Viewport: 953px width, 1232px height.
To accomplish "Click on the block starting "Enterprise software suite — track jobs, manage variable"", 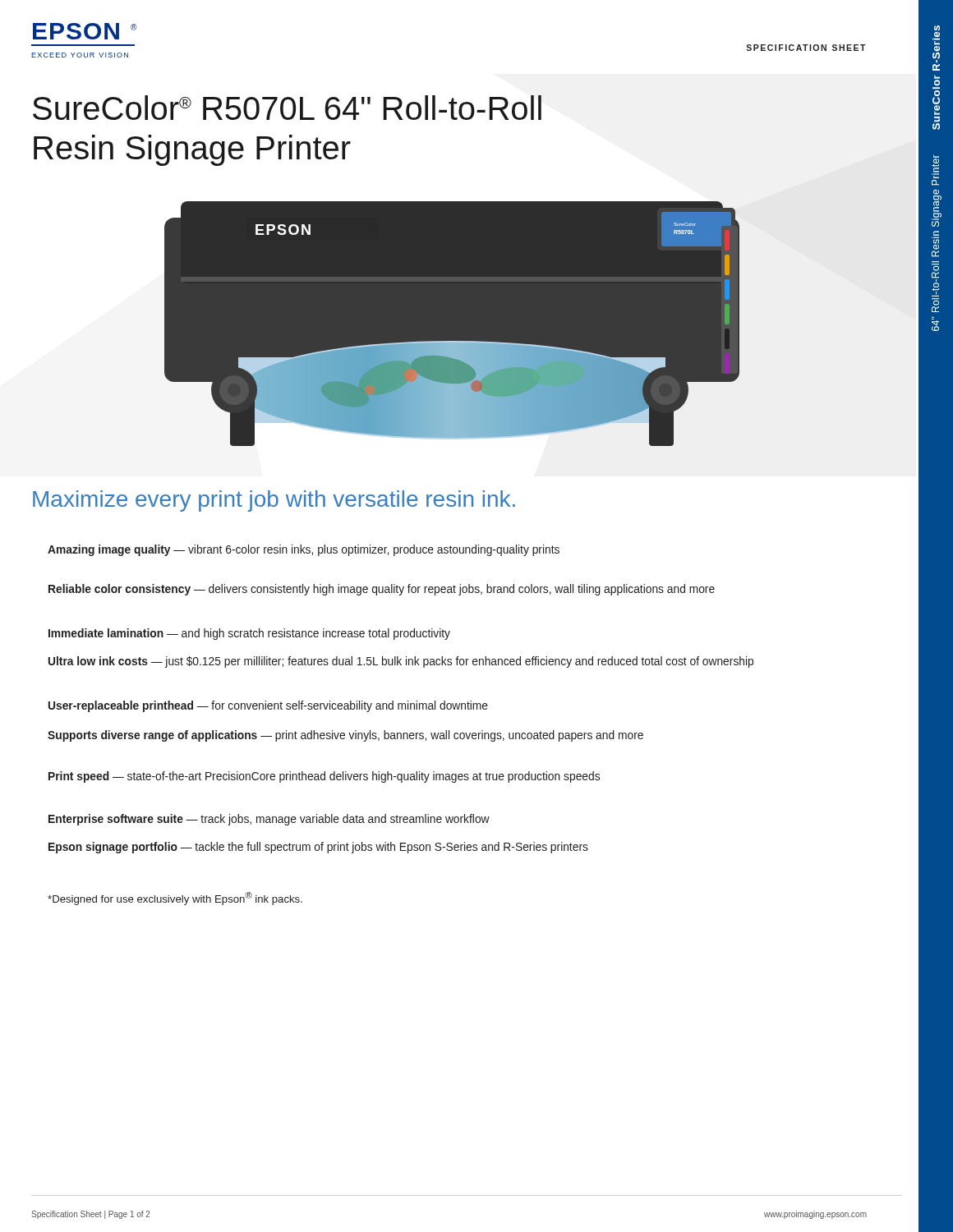I will (268, 819).
